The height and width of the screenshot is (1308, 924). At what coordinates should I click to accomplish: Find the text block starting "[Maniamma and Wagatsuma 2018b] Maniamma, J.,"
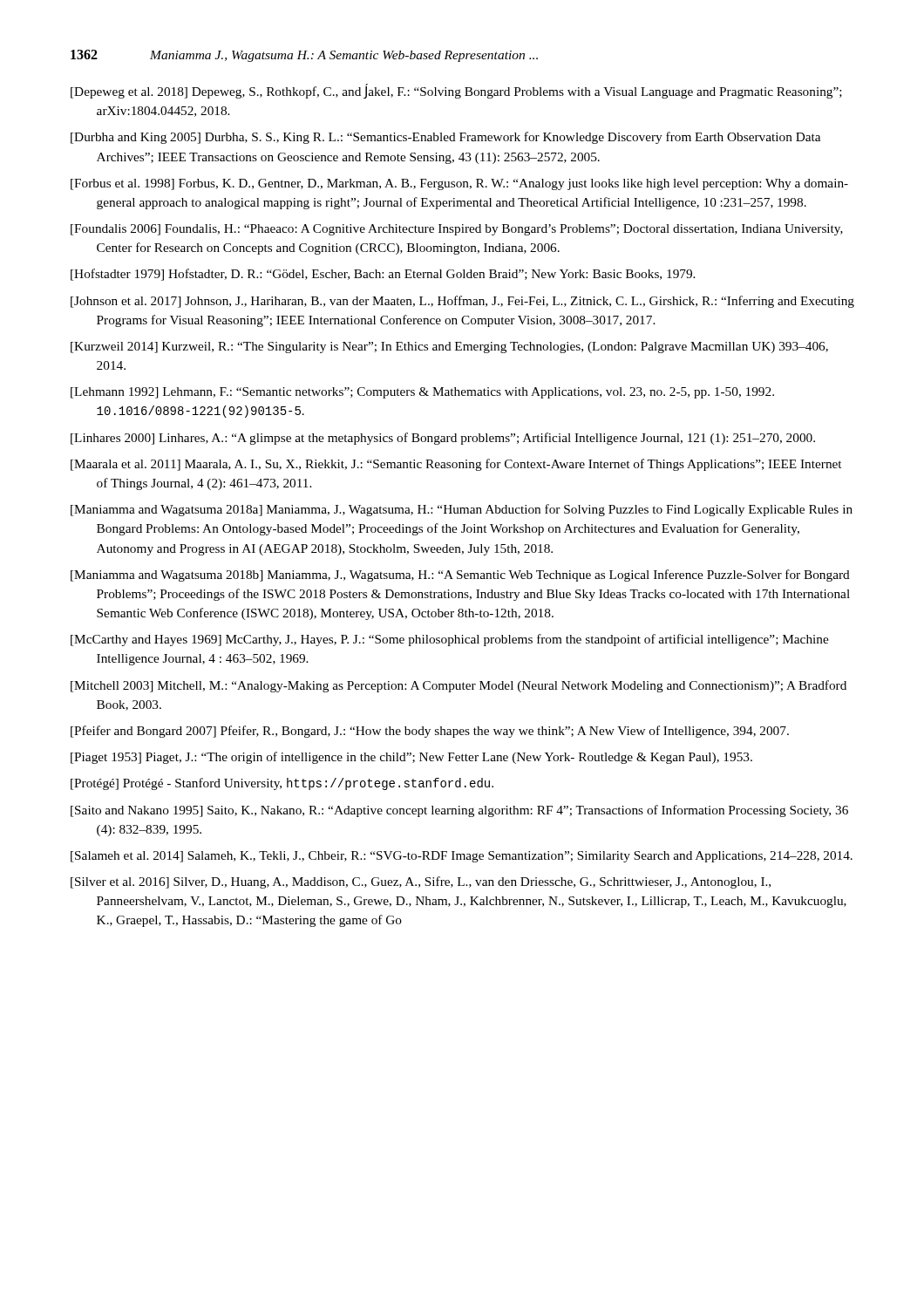point(460,593)
